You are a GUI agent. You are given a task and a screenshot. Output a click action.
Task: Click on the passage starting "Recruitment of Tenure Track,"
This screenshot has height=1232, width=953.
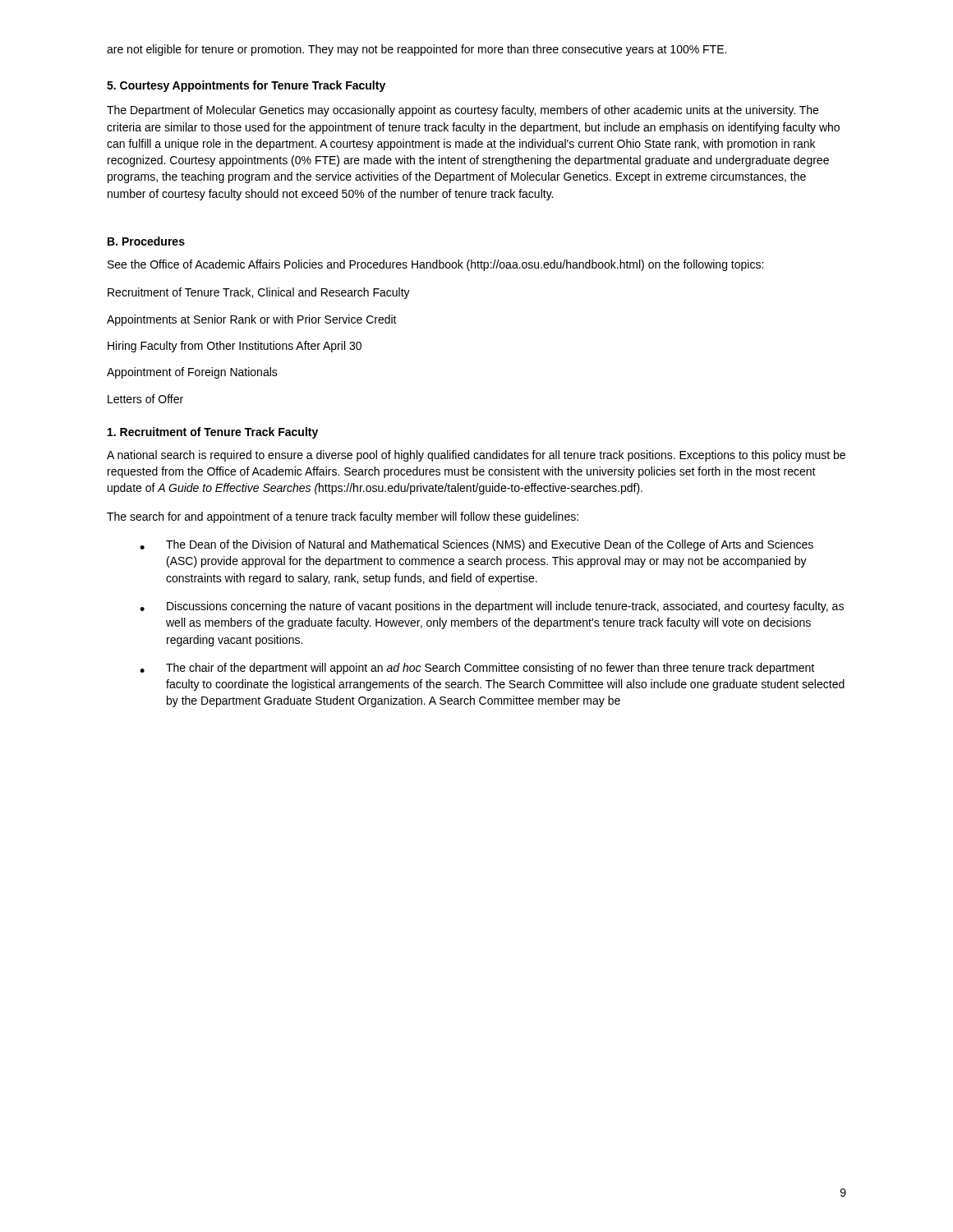coord(259,293)
